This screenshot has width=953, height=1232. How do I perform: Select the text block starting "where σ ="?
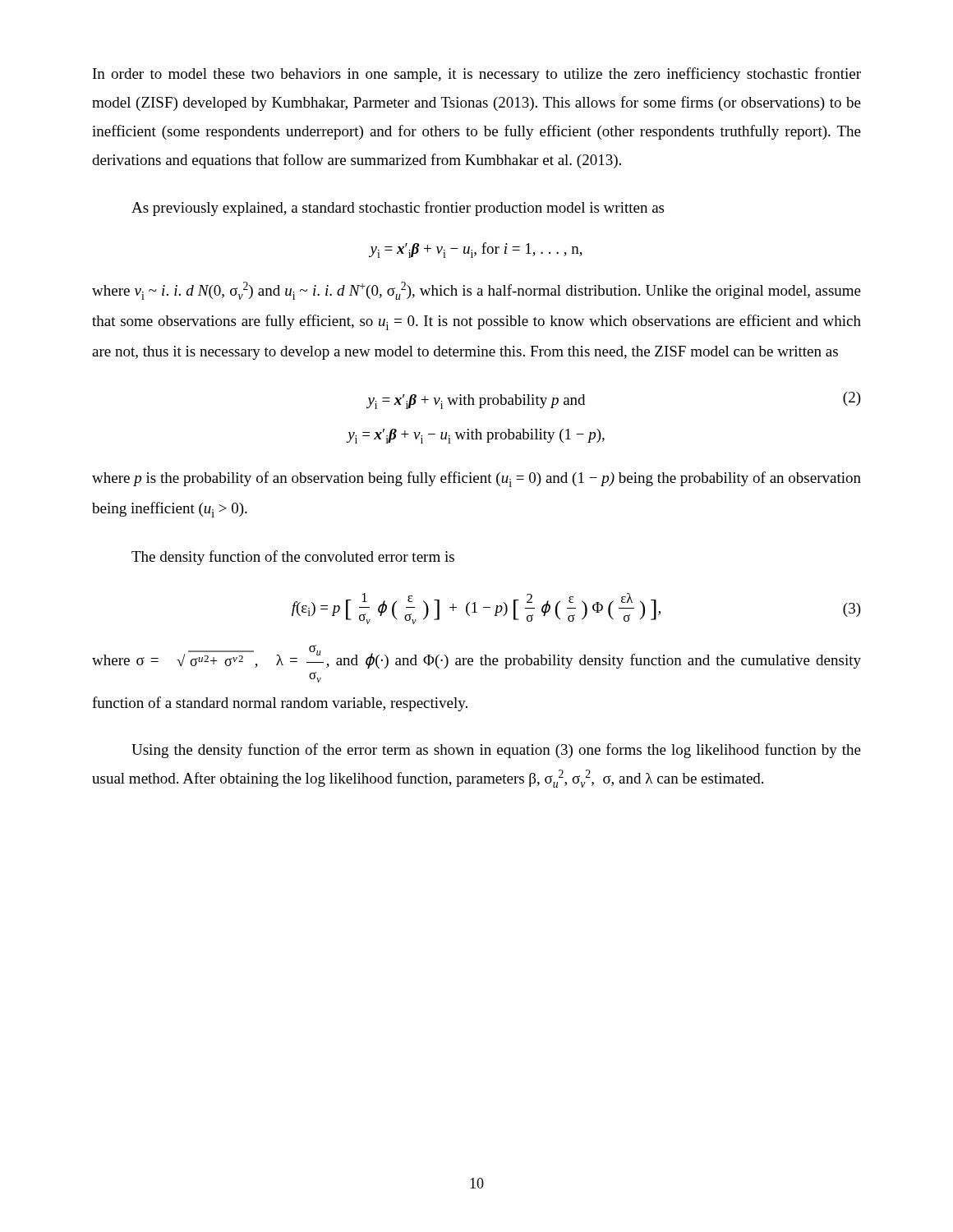tap(476, 674)
